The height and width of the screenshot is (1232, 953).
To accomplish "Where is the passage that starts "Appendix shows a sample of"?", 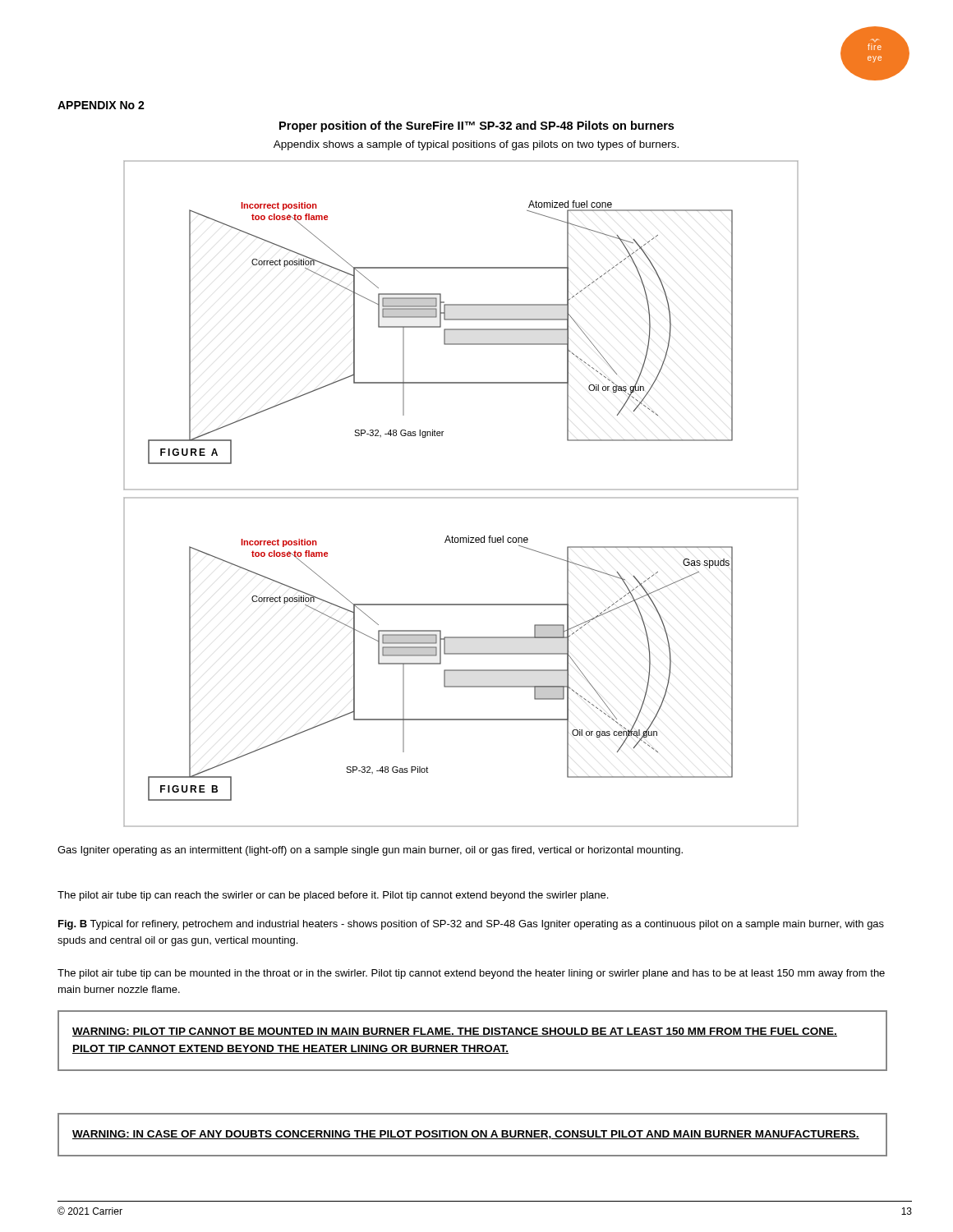I will [476, 144].
